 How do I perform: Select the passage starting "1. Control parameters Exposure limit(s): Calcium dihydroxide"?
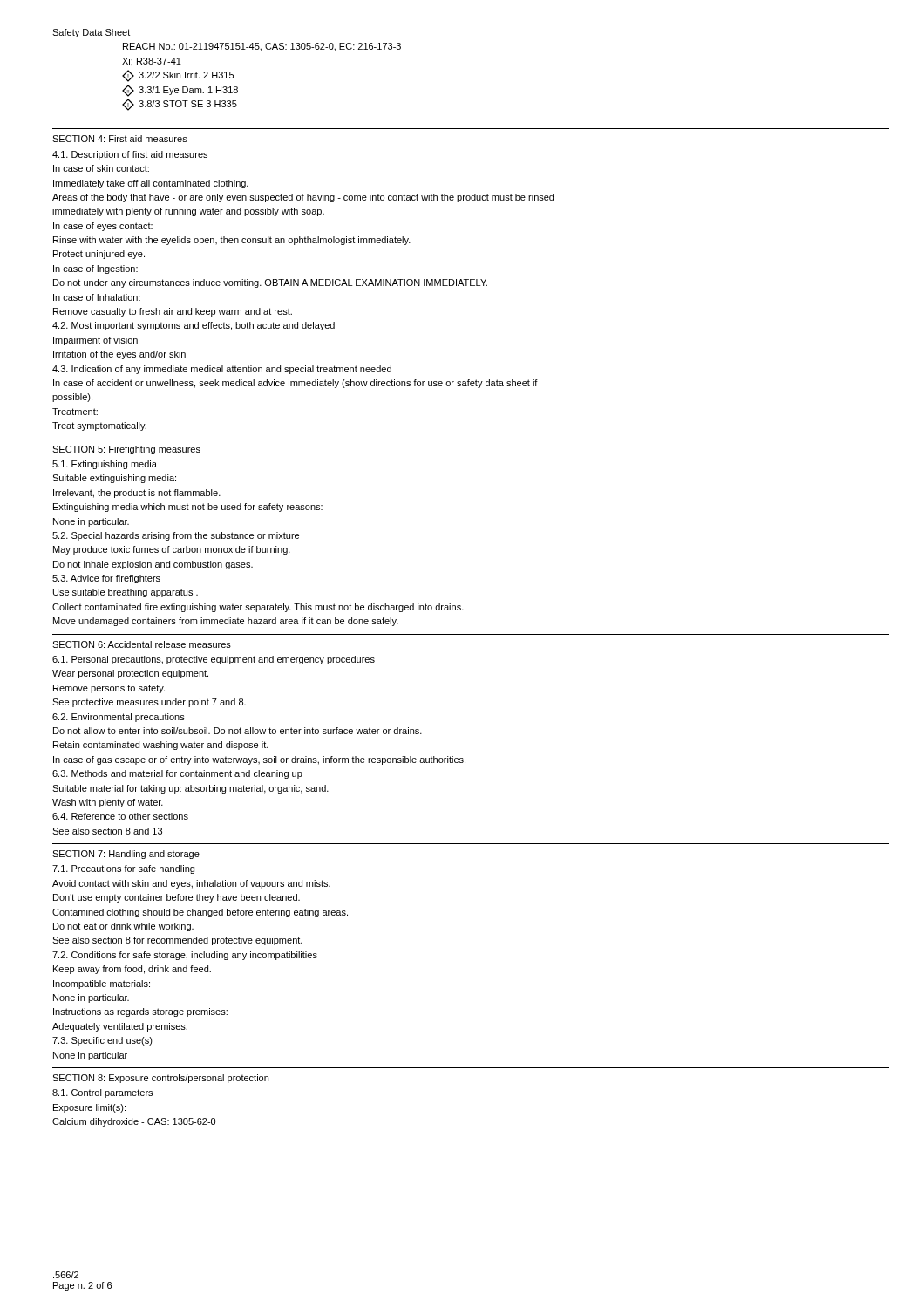[x=102, y=1093]
